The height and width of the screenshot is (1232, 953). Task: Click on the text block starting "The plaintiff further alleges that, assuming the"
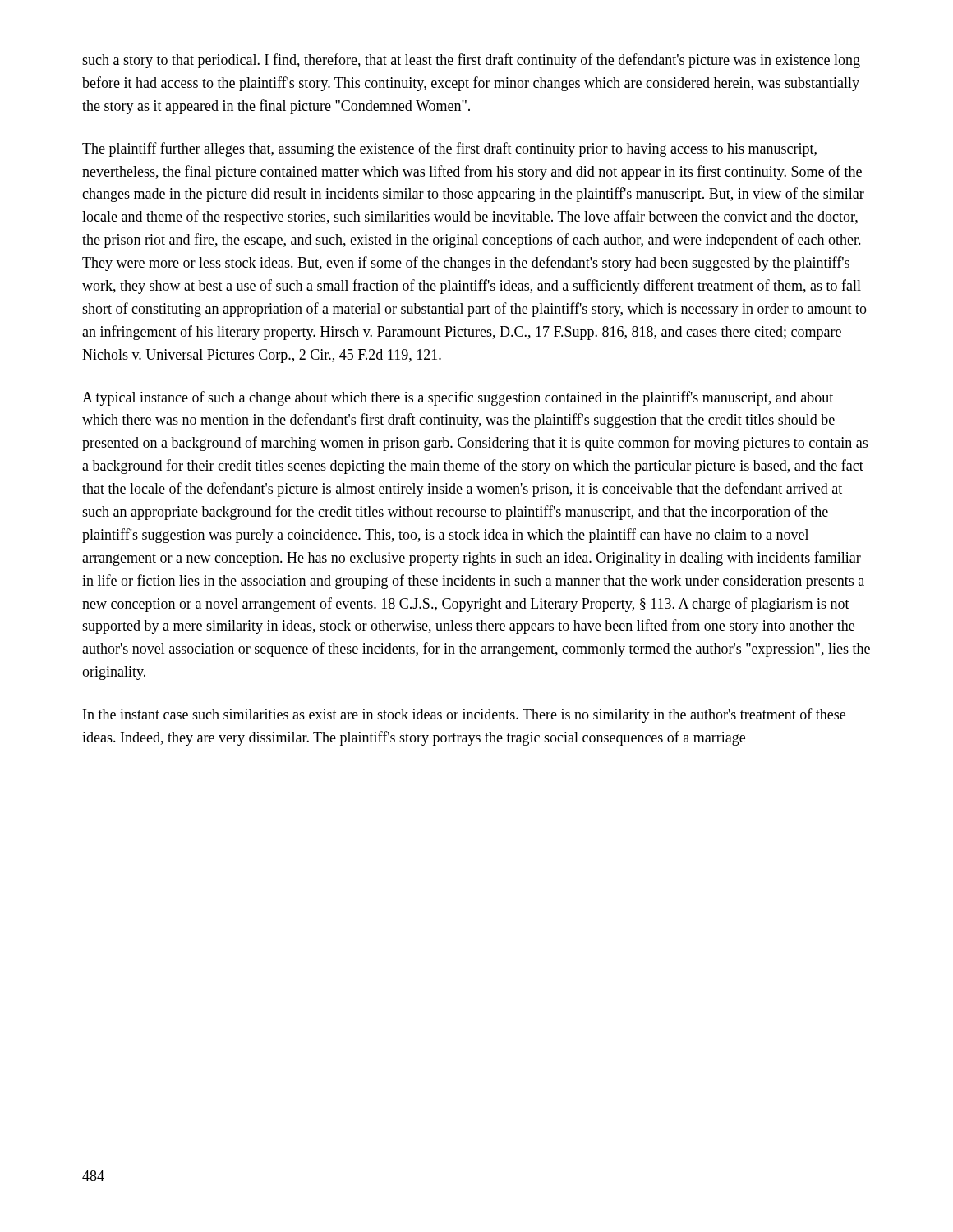point(474,252)
